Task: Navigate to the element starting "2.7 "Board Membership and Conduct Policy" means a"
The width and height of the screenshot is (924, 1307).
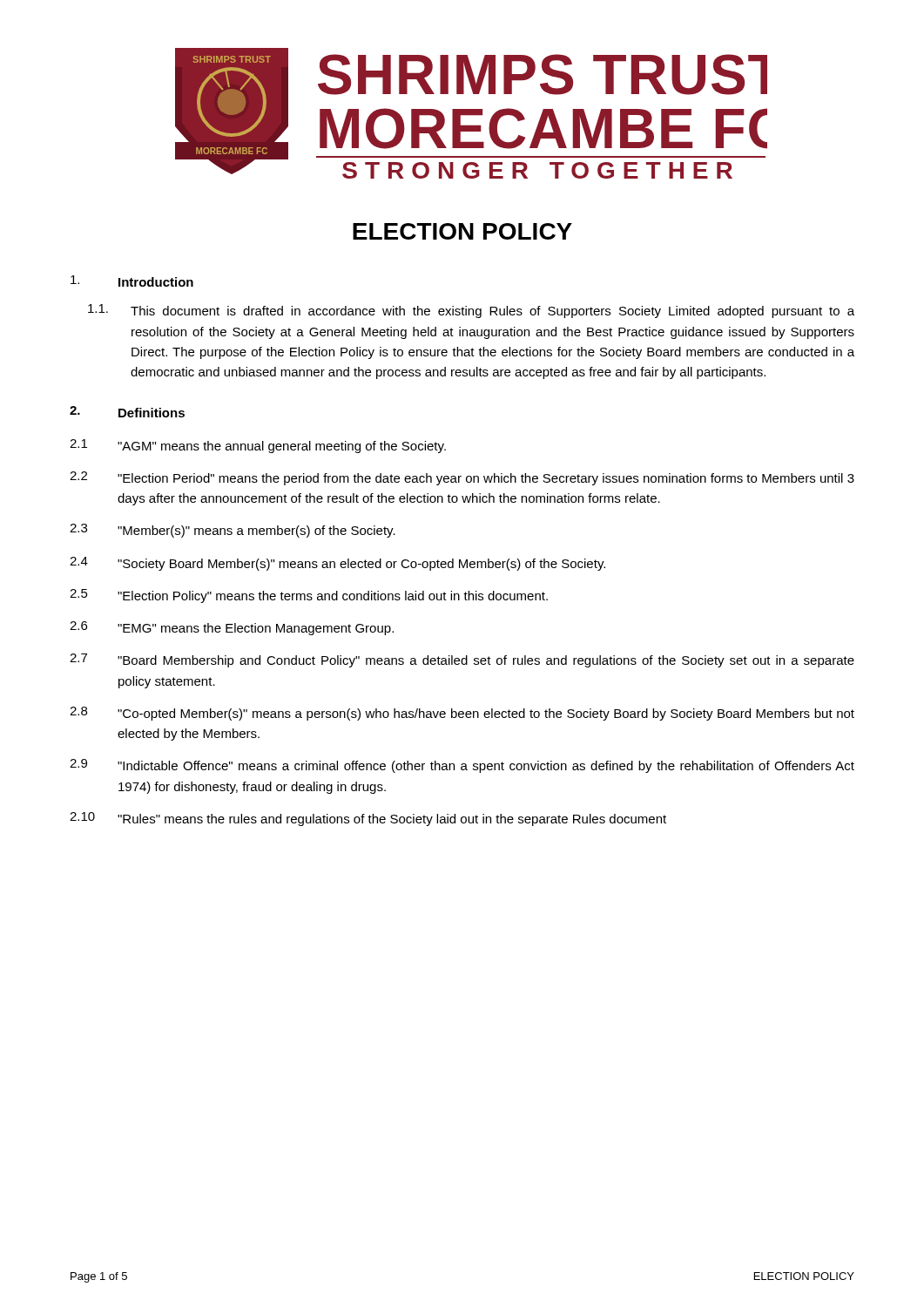Action: coord(462,670)
